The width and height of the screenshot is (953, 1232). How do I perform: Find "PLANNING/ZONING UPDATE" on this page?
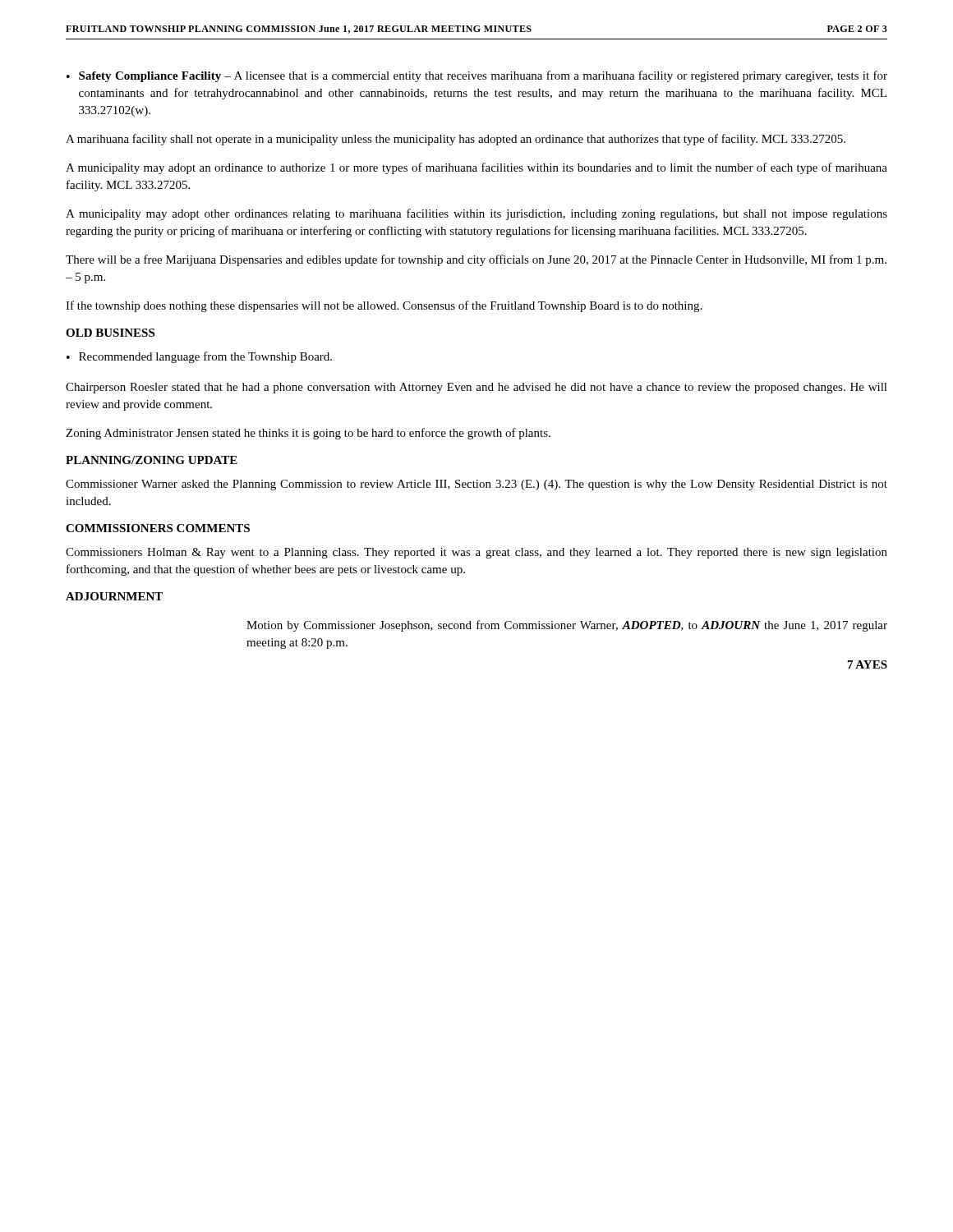152,460
